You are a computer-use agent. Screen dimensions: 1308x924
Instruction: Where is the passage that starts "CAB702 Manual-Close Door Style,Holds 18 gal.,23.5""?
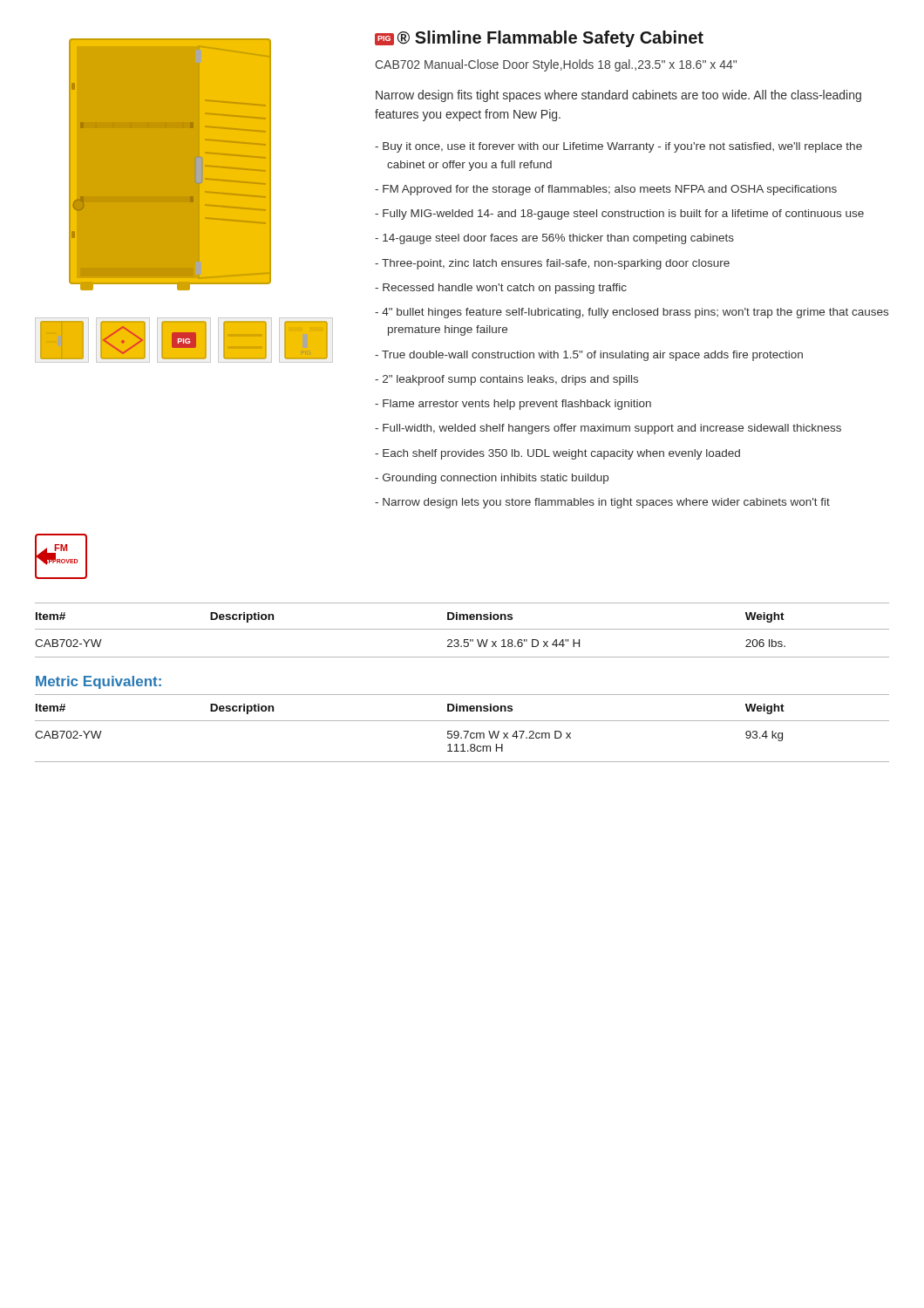(x=556, y=65)
